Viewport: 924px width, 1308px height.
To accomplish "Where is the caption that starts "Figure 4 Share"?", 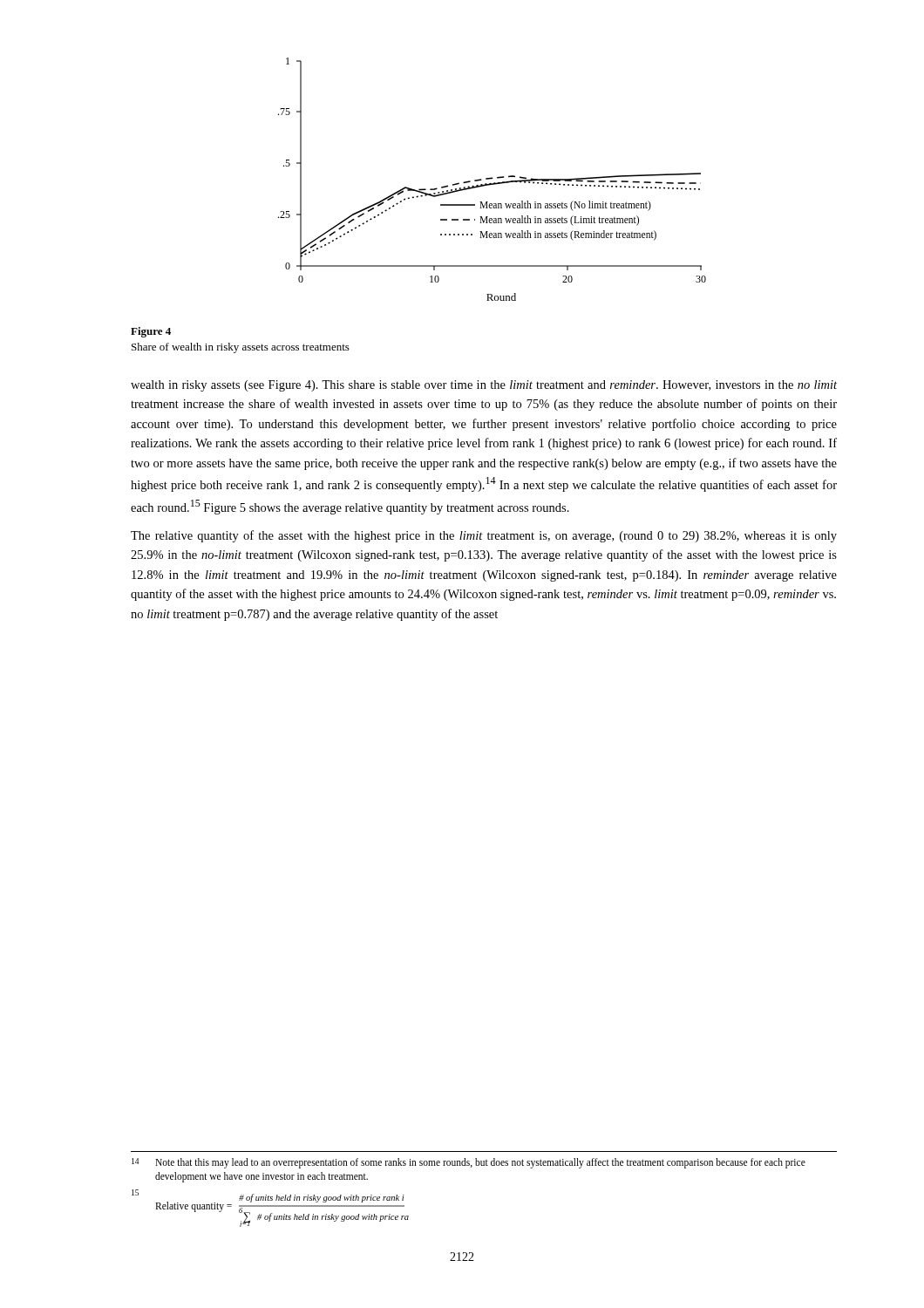I will click(x=151, y=332).
